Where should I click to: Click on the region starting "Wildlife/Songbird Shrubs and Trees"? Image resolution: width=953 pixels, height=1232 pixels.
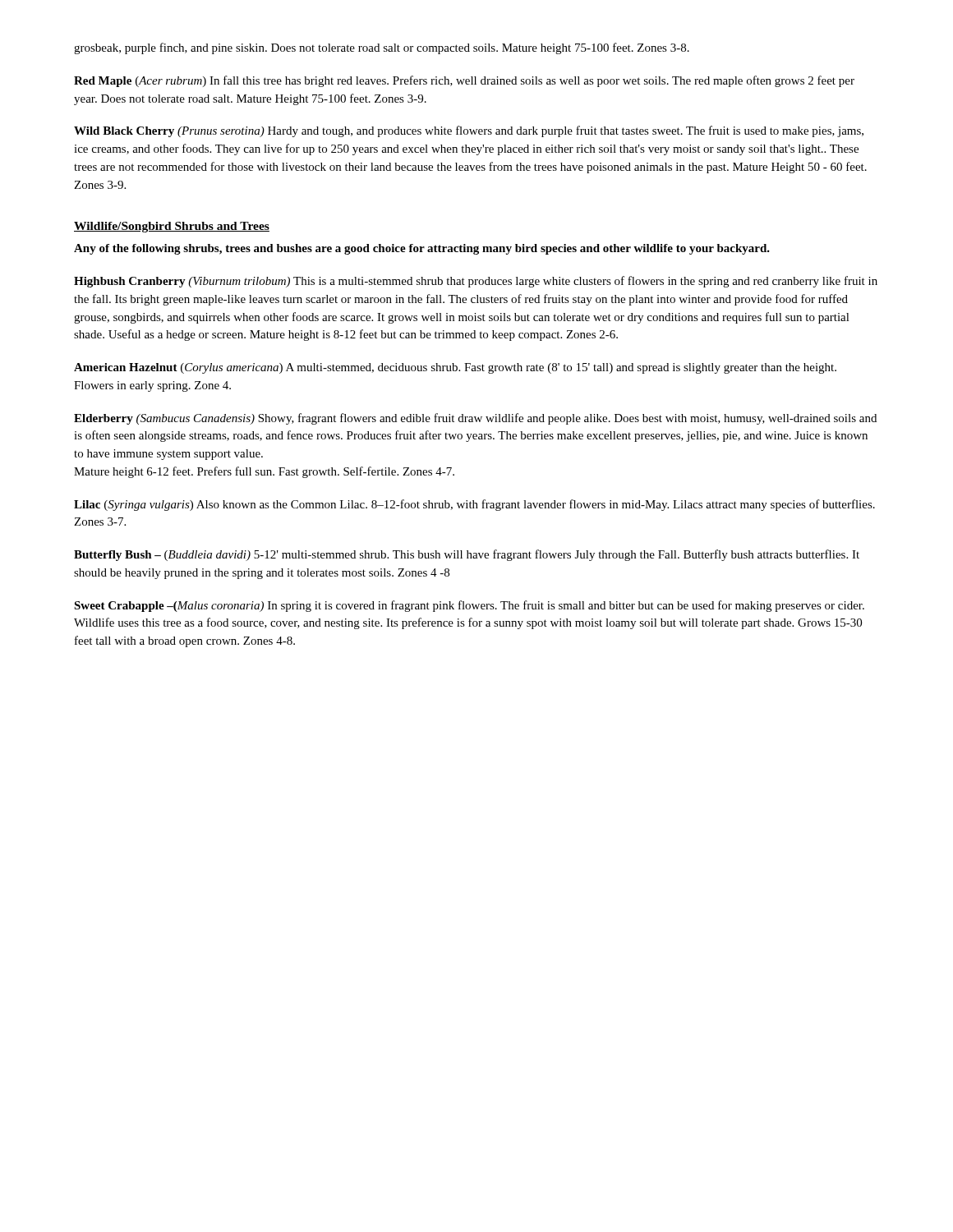[172, 226]
